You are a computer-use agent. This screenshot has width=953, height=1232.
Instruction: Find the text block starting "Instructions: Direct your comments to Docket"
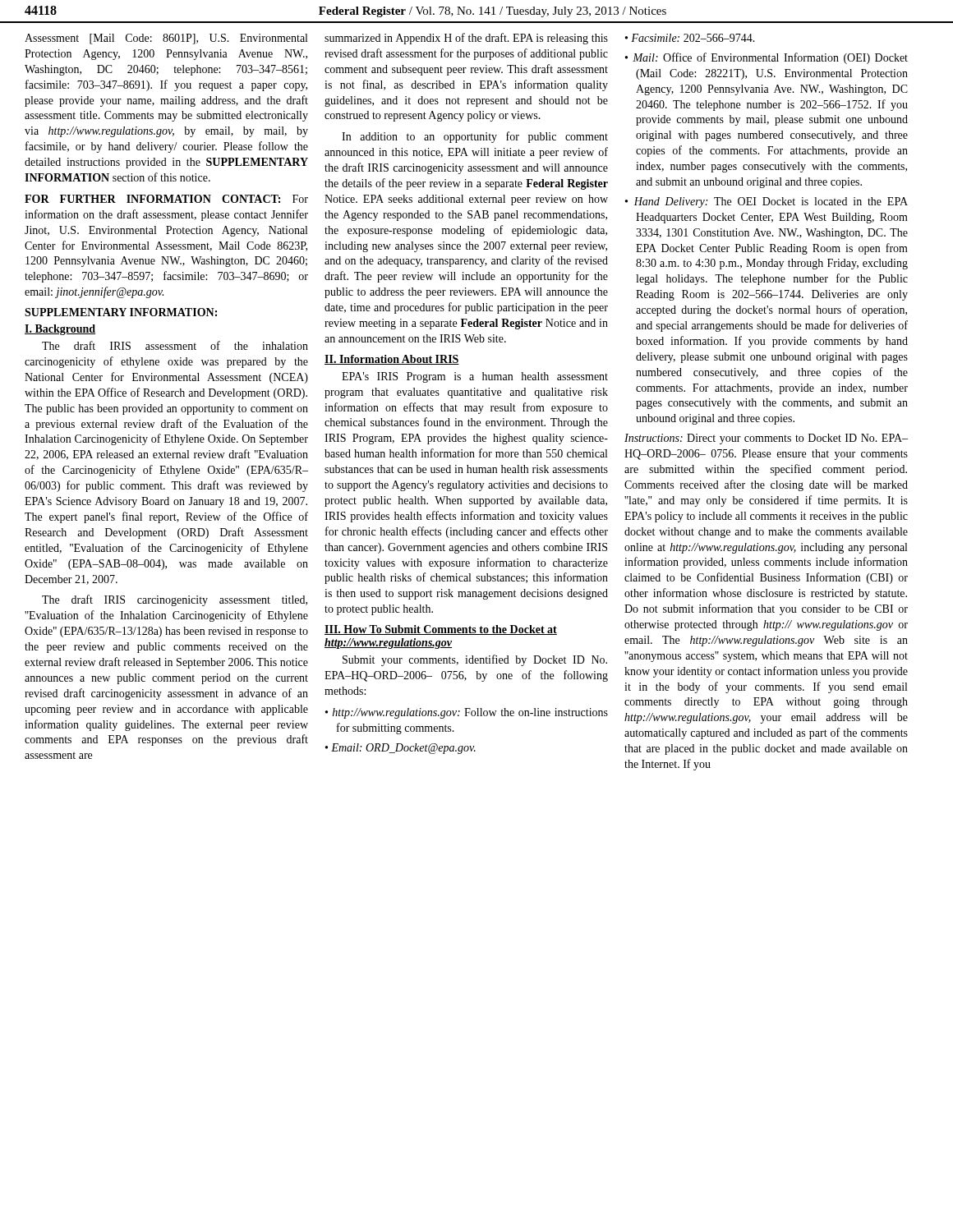[766, 602]
